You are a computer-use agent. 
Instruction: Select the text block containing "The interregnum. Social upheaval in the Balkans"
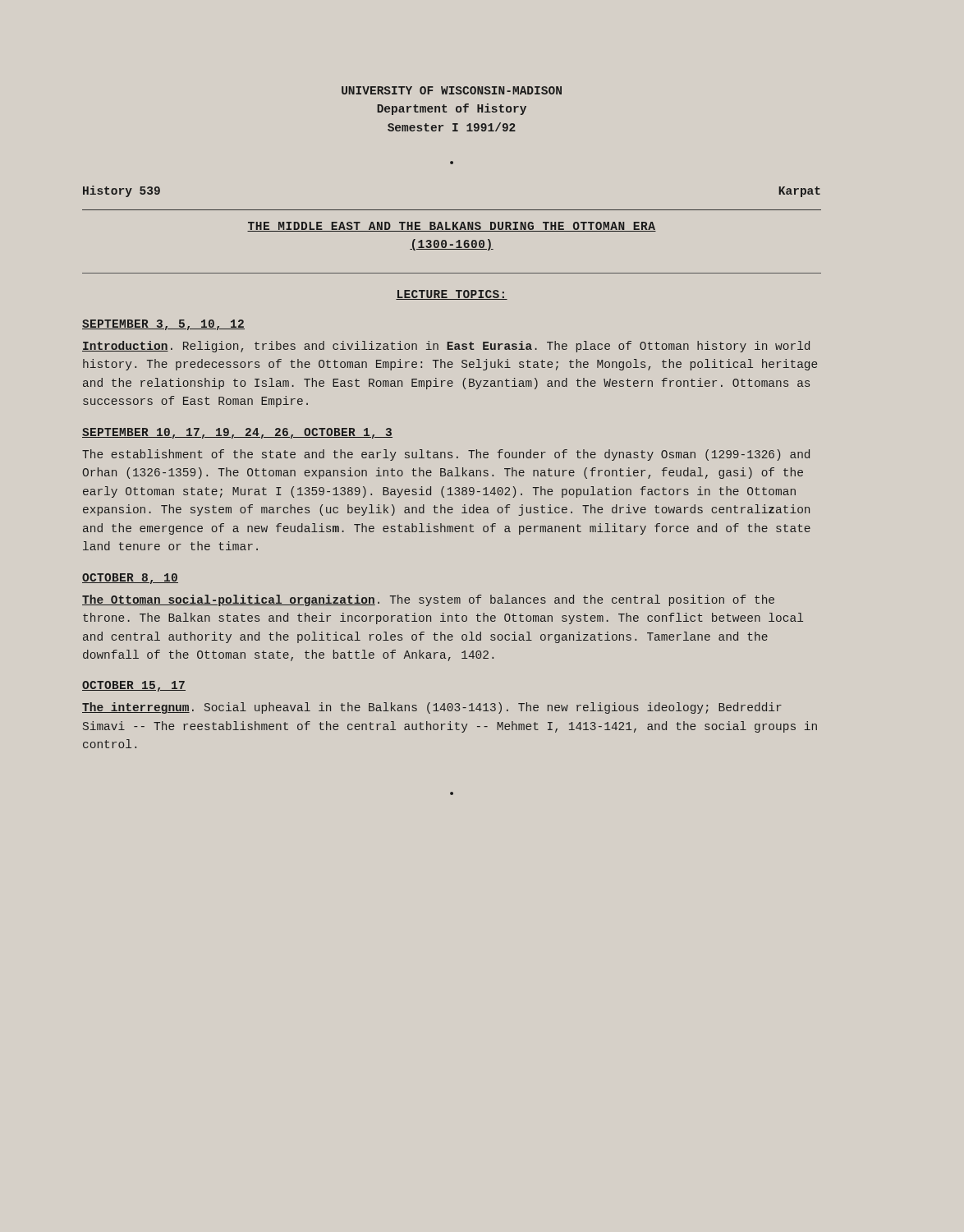450,727
